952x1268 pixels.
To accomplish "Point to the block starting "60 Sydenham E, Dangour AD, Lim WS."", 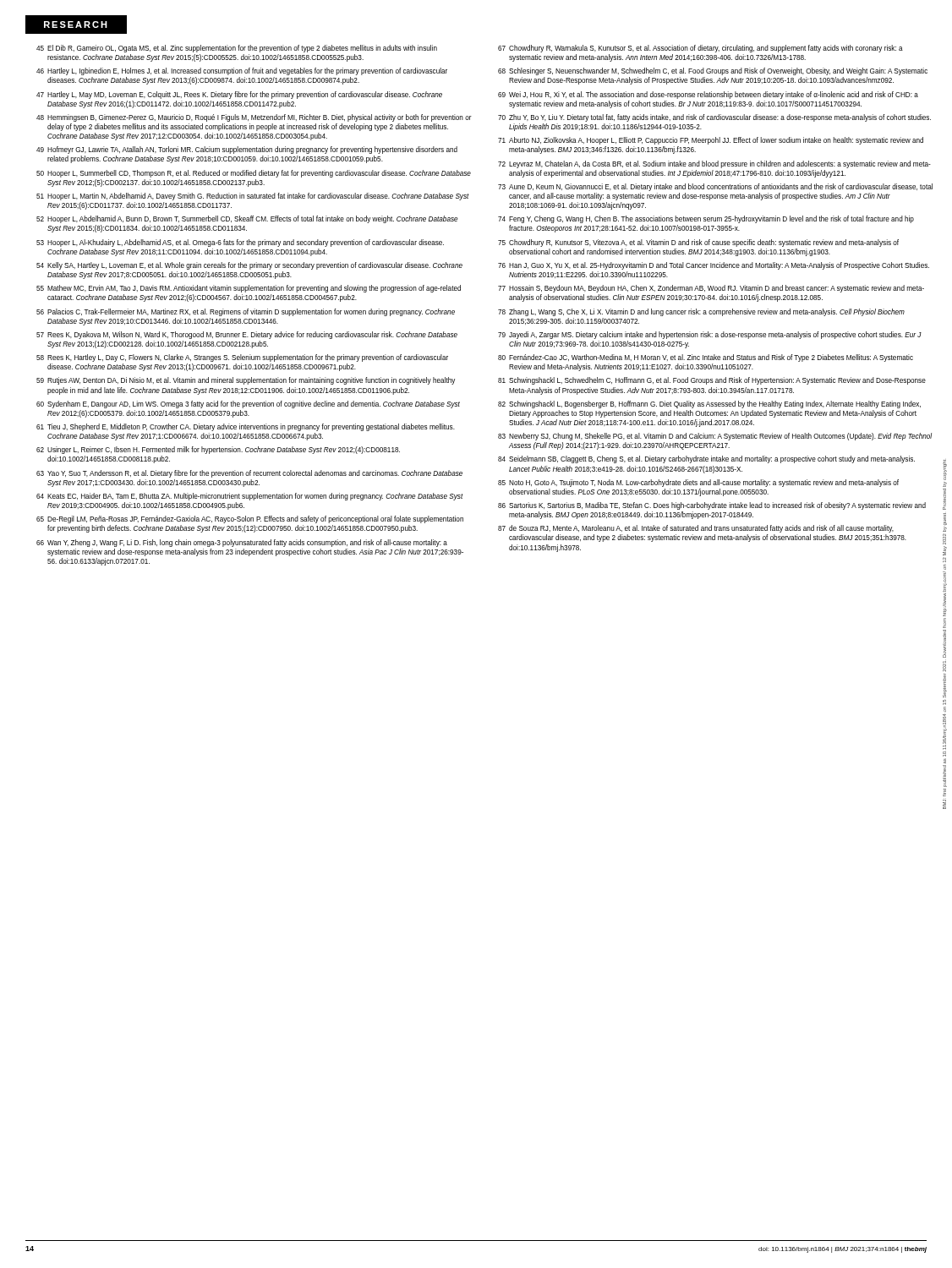I will click(x=249, y=409).
